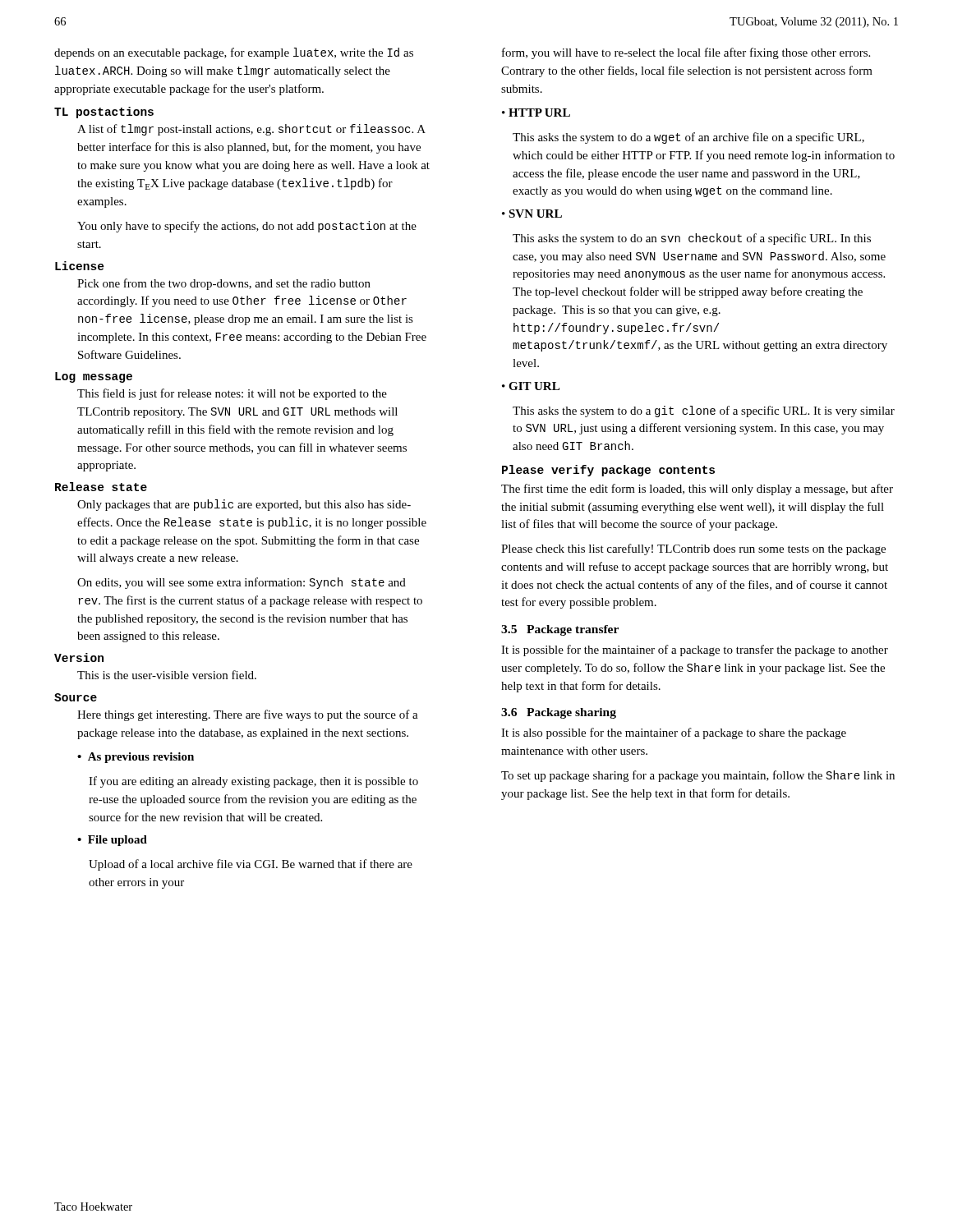
Task: Find "3.6 Package sharing" on this page
Action: coord(559,712)
